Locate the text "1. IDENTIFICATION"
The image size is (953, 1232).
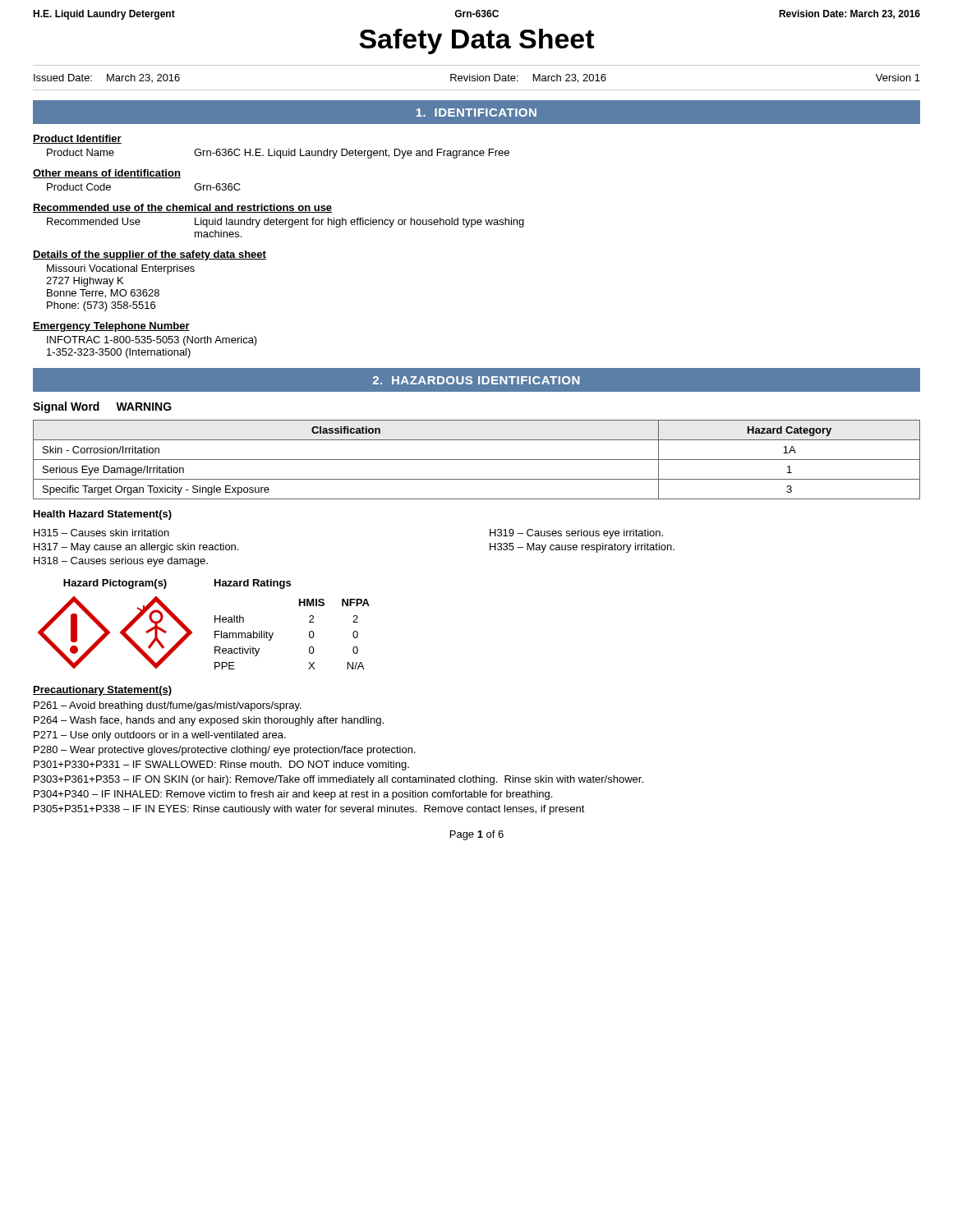click(x=476, y=112)
